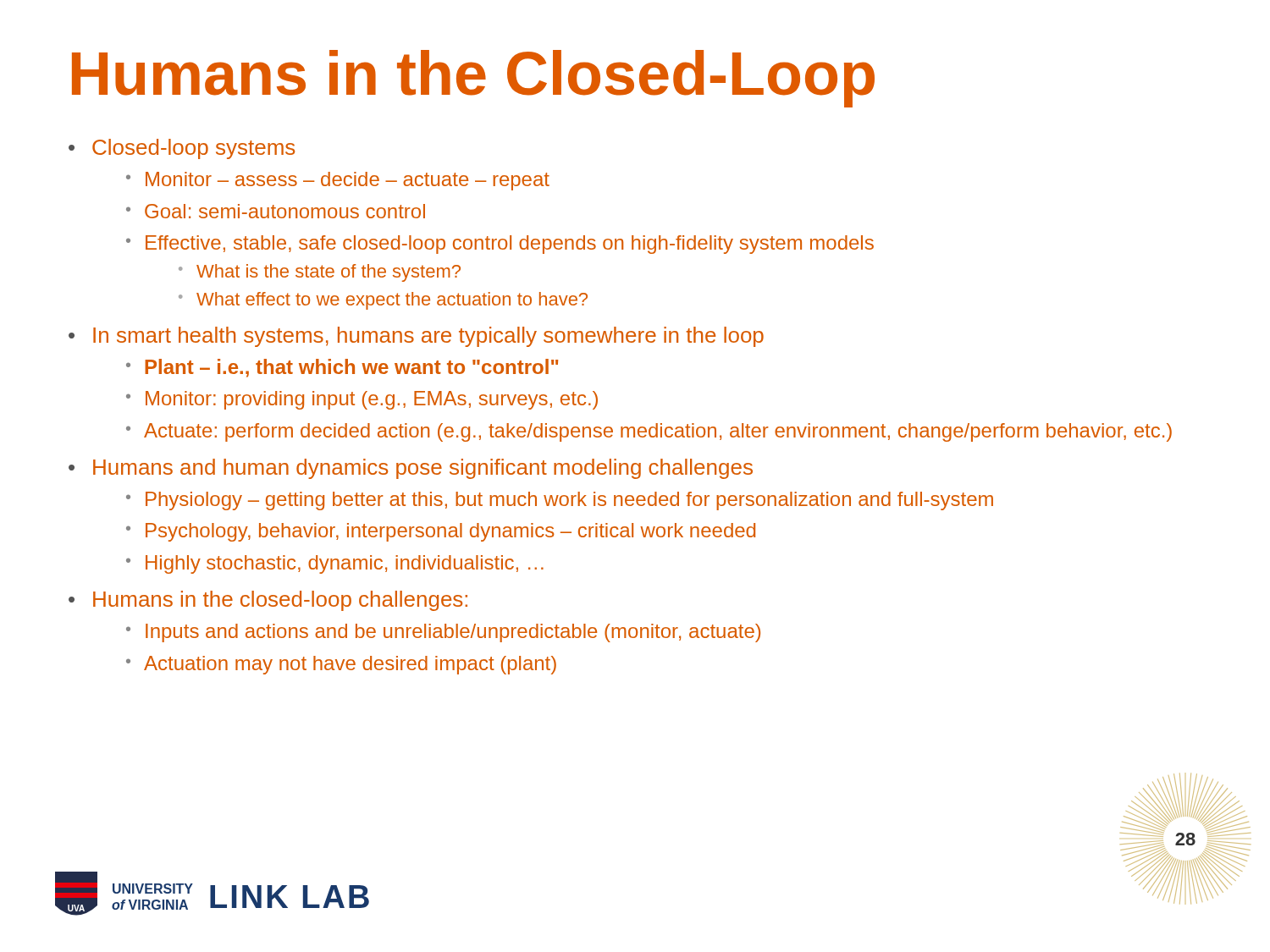Find the list item containing "Actuation may not have desired"
This screenshot has width=1270, height=952.
[351, 663]
